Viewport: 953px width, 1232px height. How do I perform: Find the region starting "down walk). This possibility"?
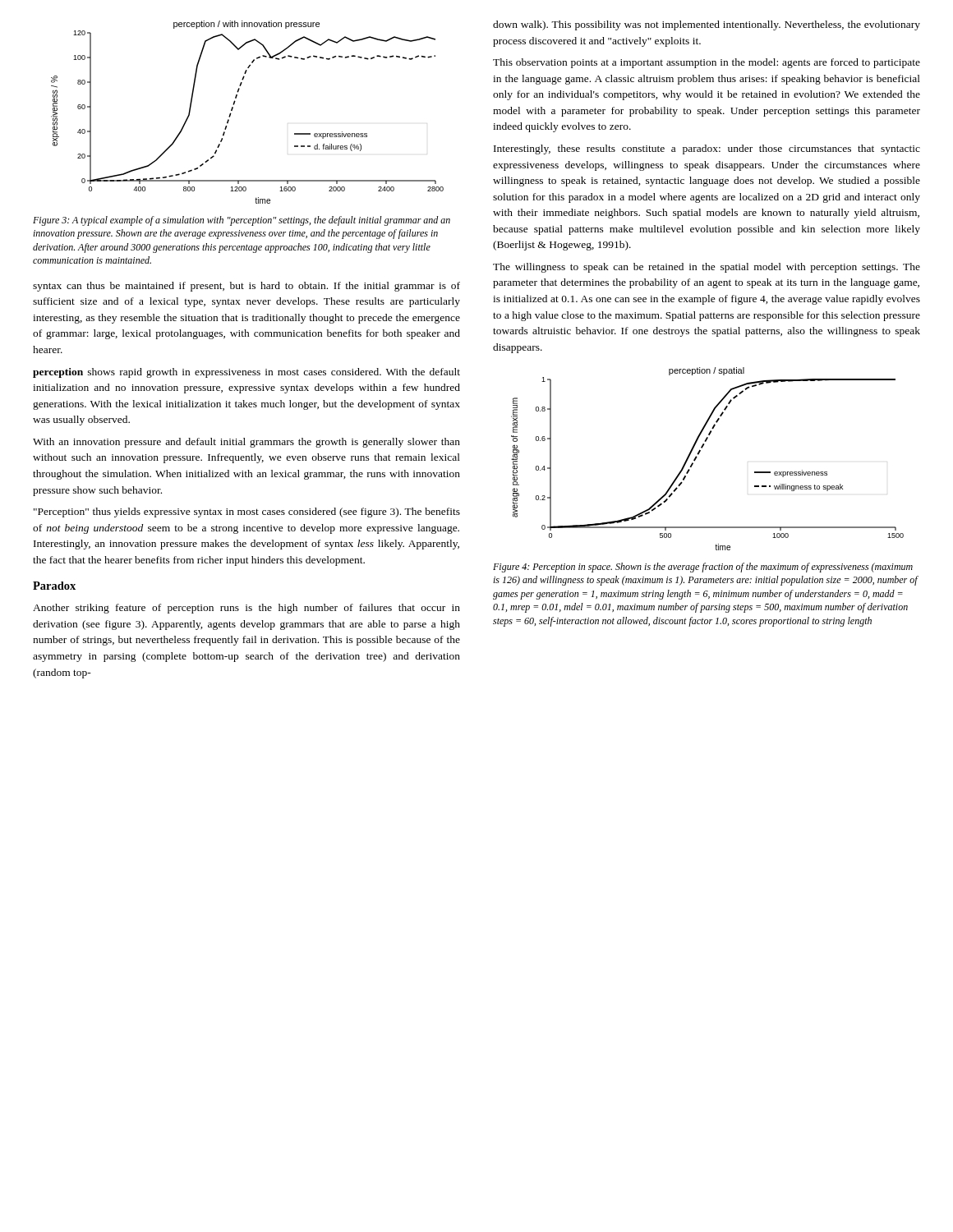tap(707, 32)
